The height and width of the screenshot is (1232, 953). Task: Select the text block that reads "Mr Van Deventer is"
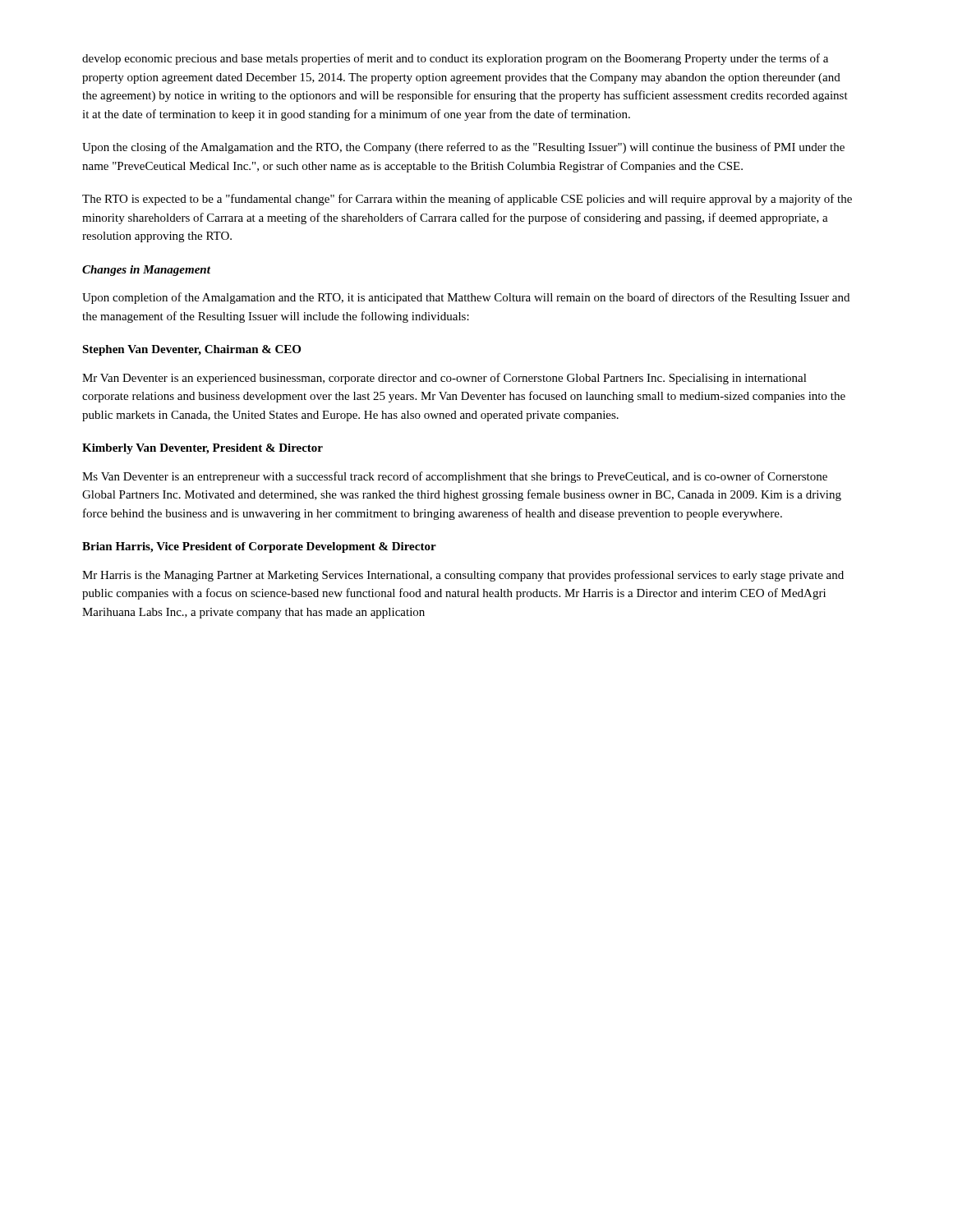(x=468, y=396)
